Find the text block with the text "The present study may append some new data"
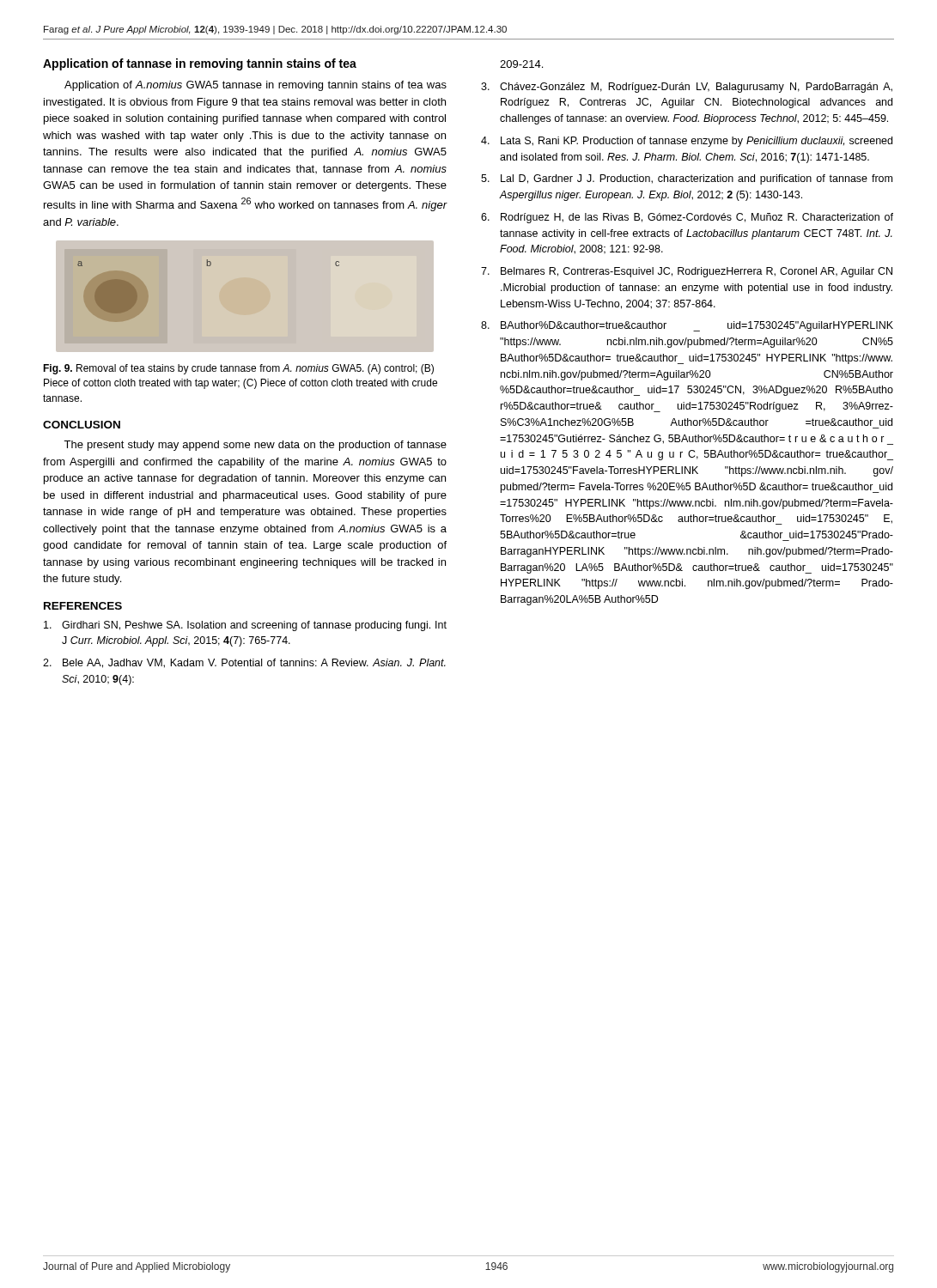 (x=245, y=511)
